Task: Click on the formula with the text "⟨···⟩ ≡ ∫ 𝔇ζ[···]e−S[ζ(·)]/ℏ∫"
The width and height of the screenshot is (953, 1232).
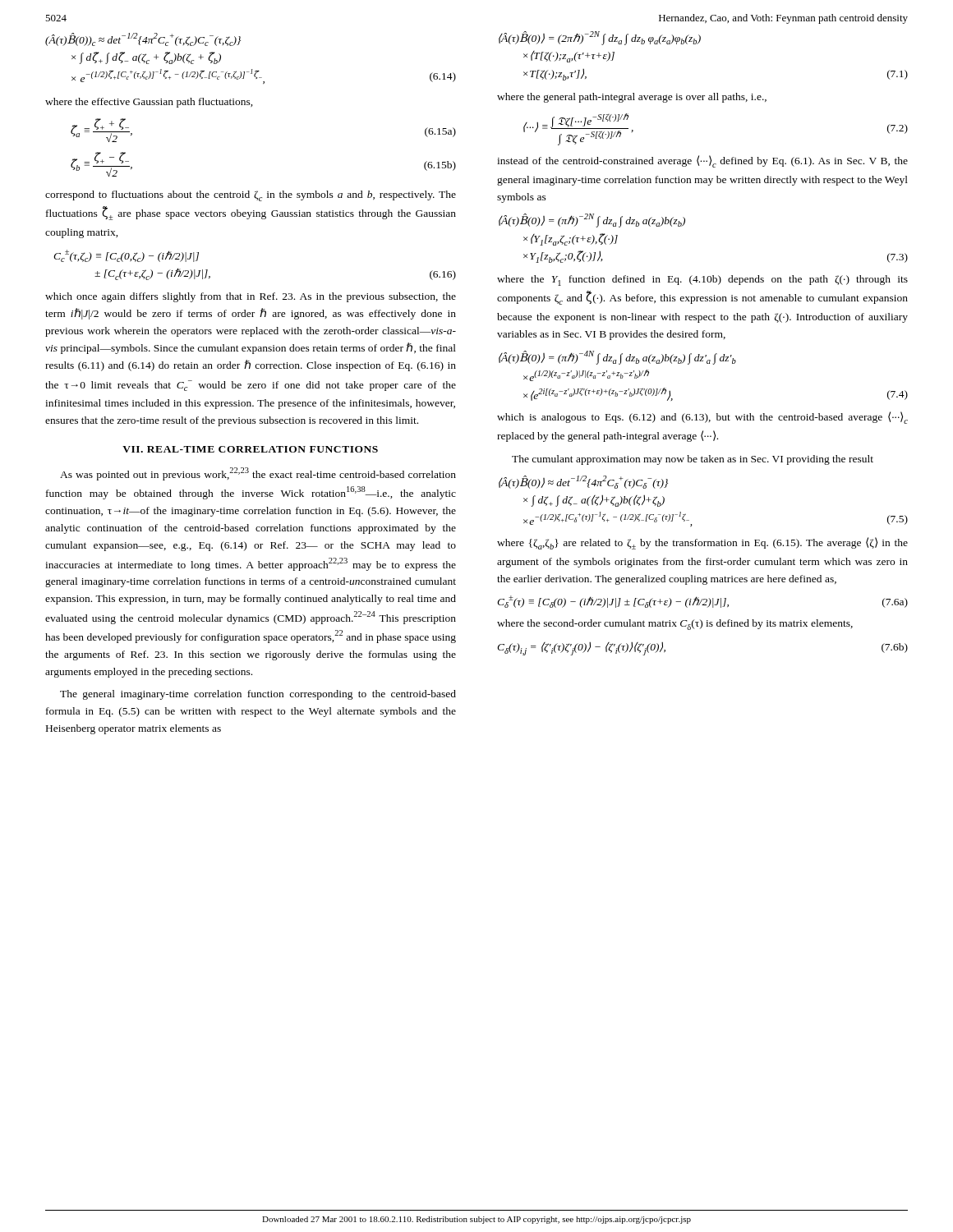Action: click(589, 129)
